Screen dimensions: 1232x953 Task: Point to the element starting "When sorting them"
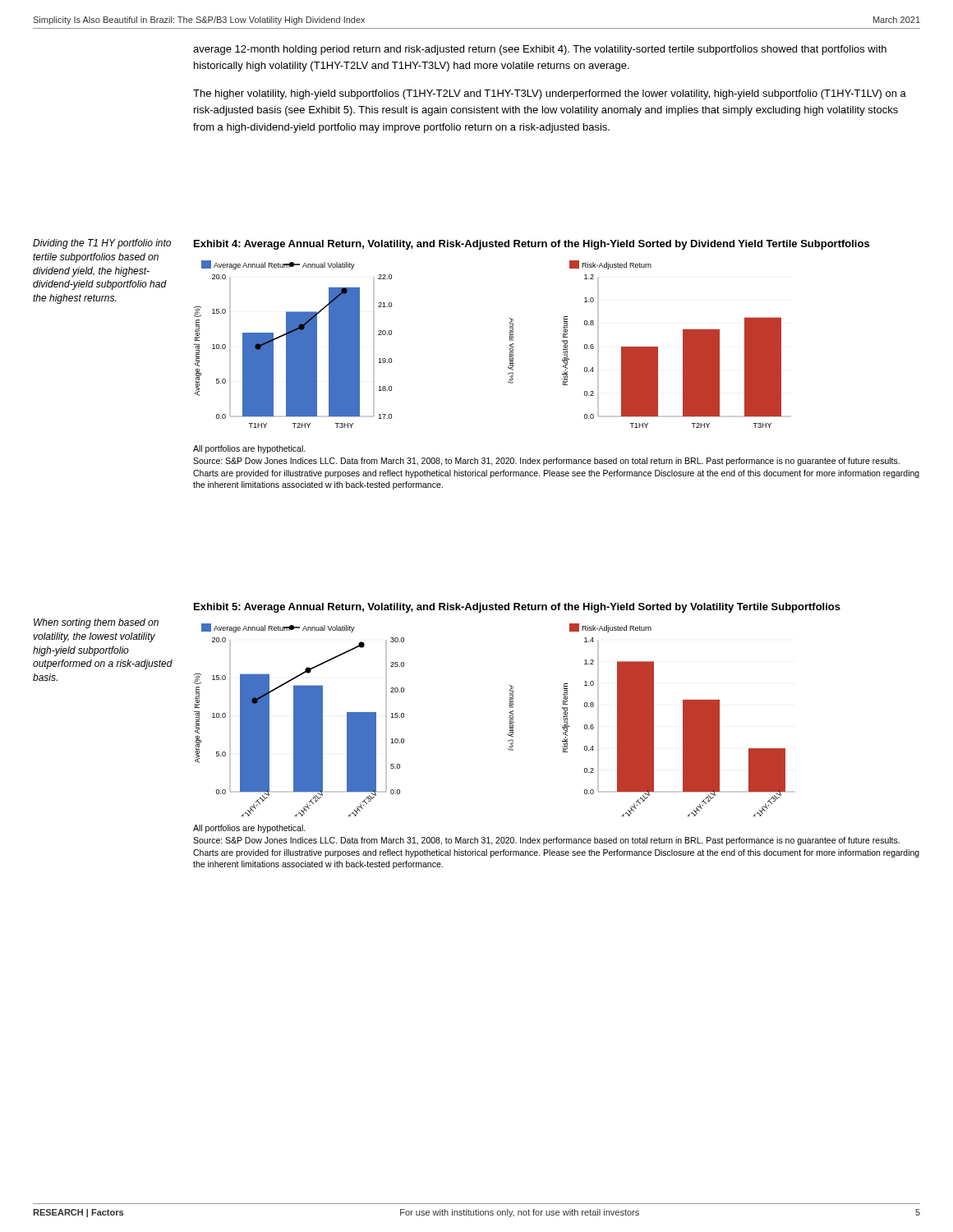tap(102, 650)
